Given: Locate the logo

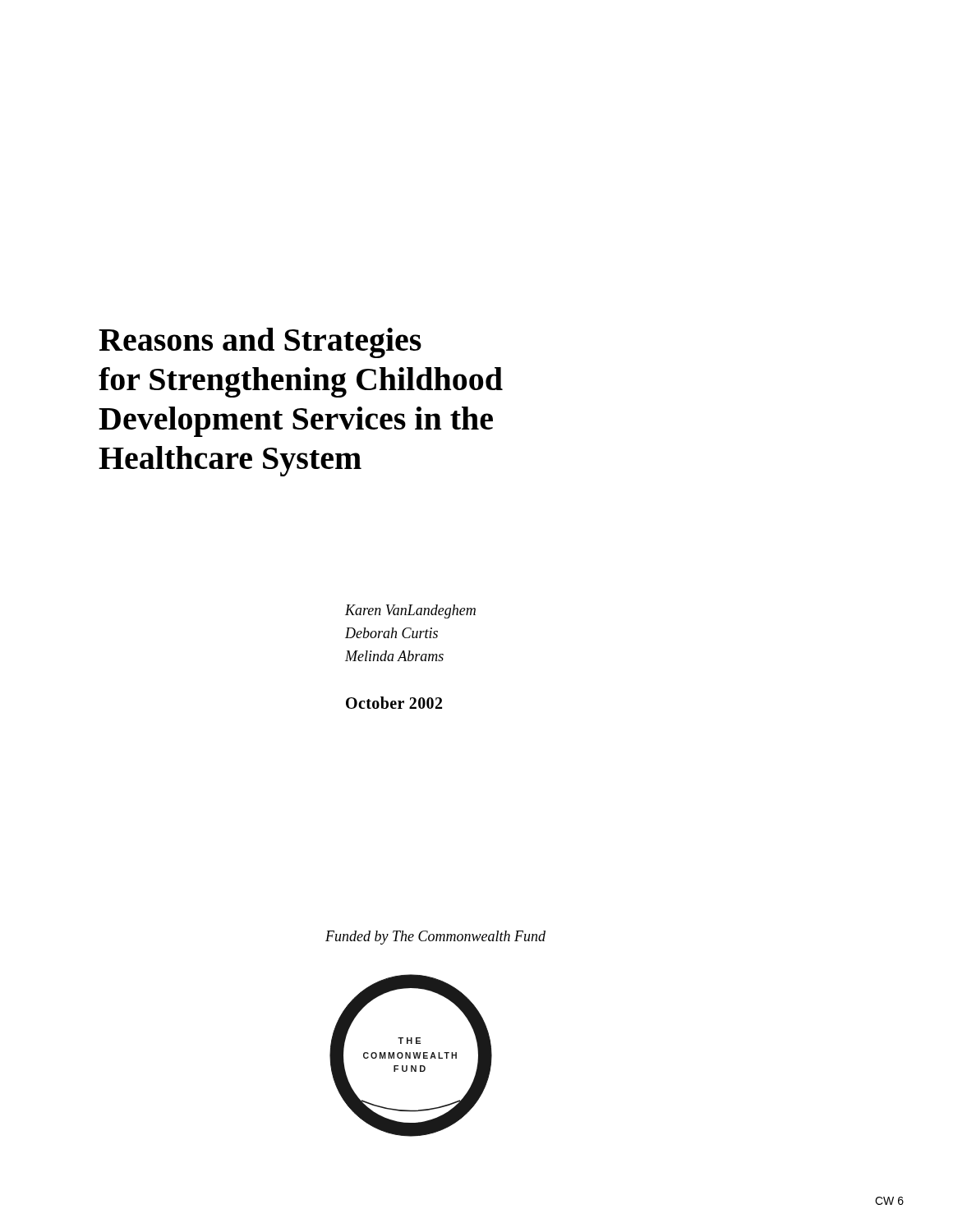Looking at the screenshot, I should pyautogui.click(x=411, y=1055).
